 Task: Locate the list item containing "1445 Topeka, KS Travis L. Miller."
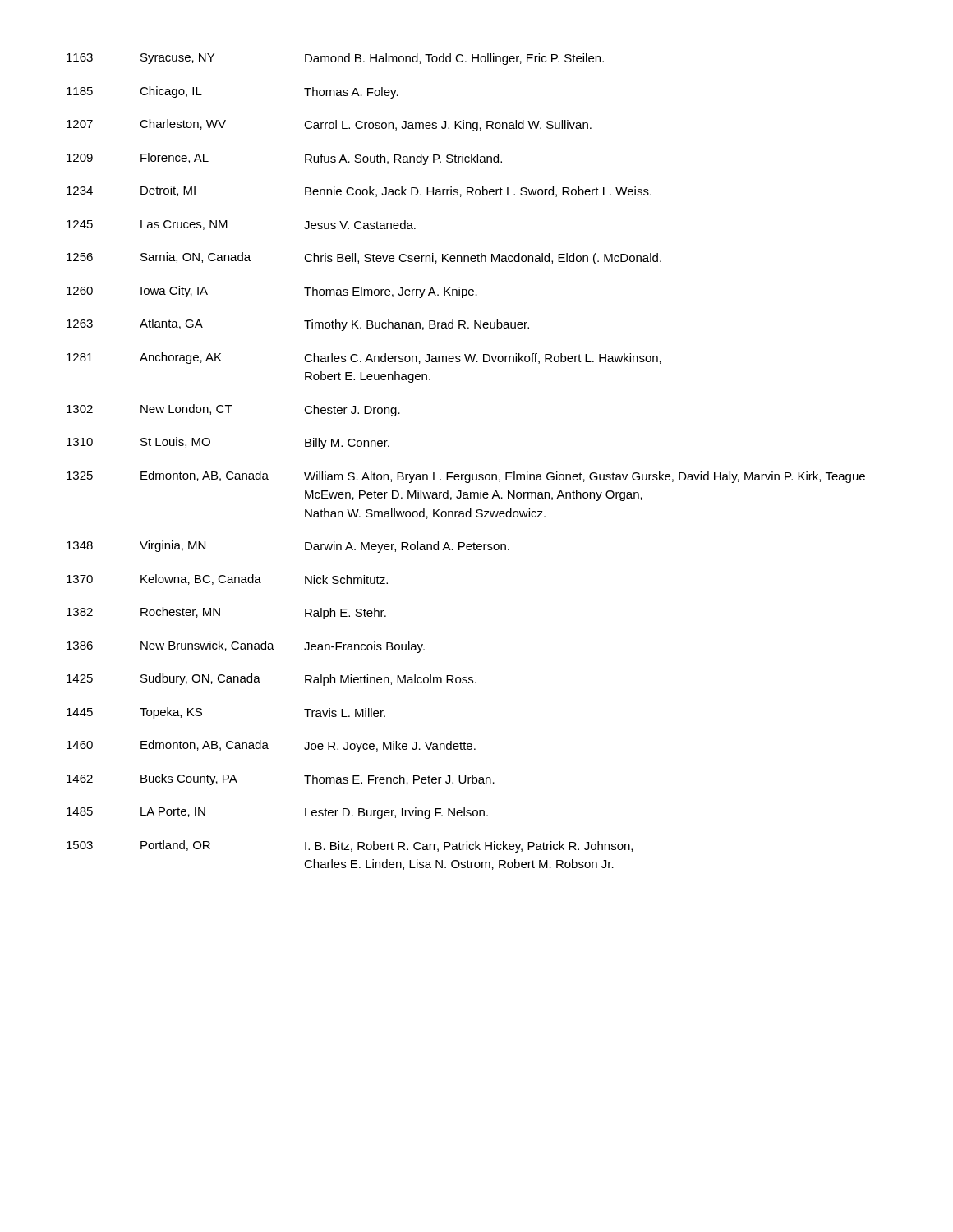tap(82, 713)
